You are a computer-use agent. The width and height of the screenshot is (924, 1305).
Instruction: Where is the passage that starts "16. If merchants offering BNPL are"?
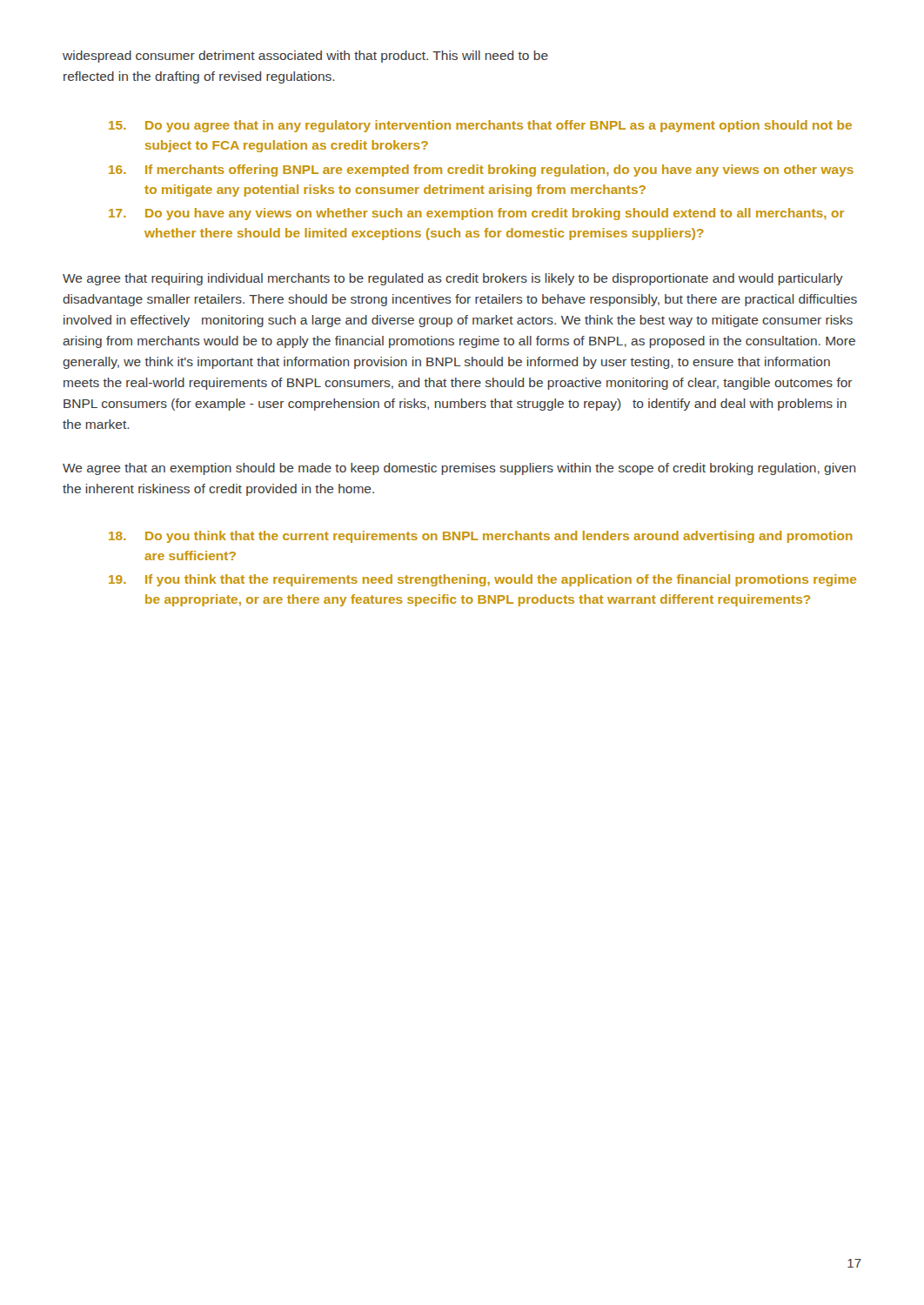[485, 179]
